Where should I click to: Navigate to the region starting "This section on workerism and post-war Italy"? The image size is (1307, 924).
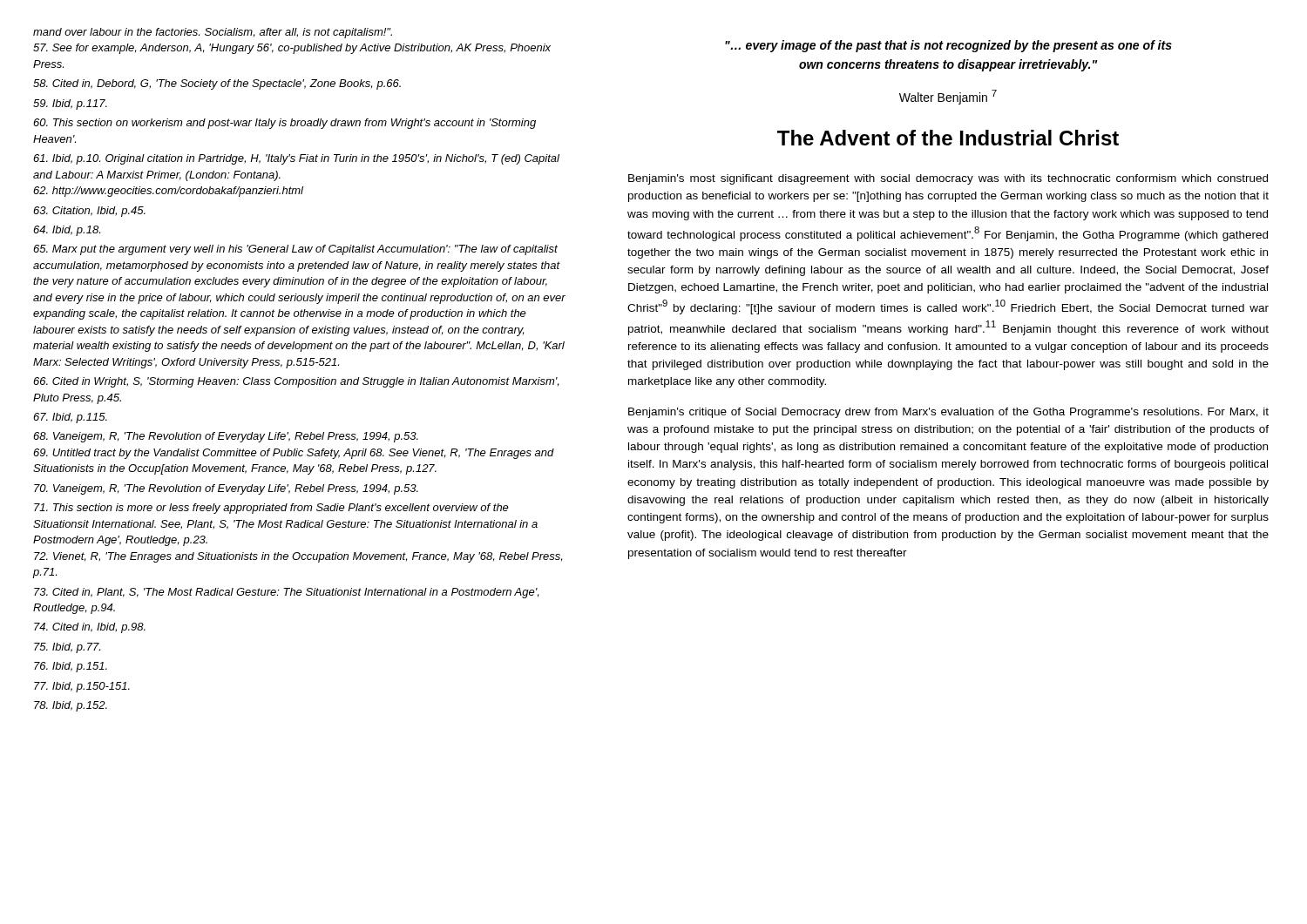pos(300,131)
